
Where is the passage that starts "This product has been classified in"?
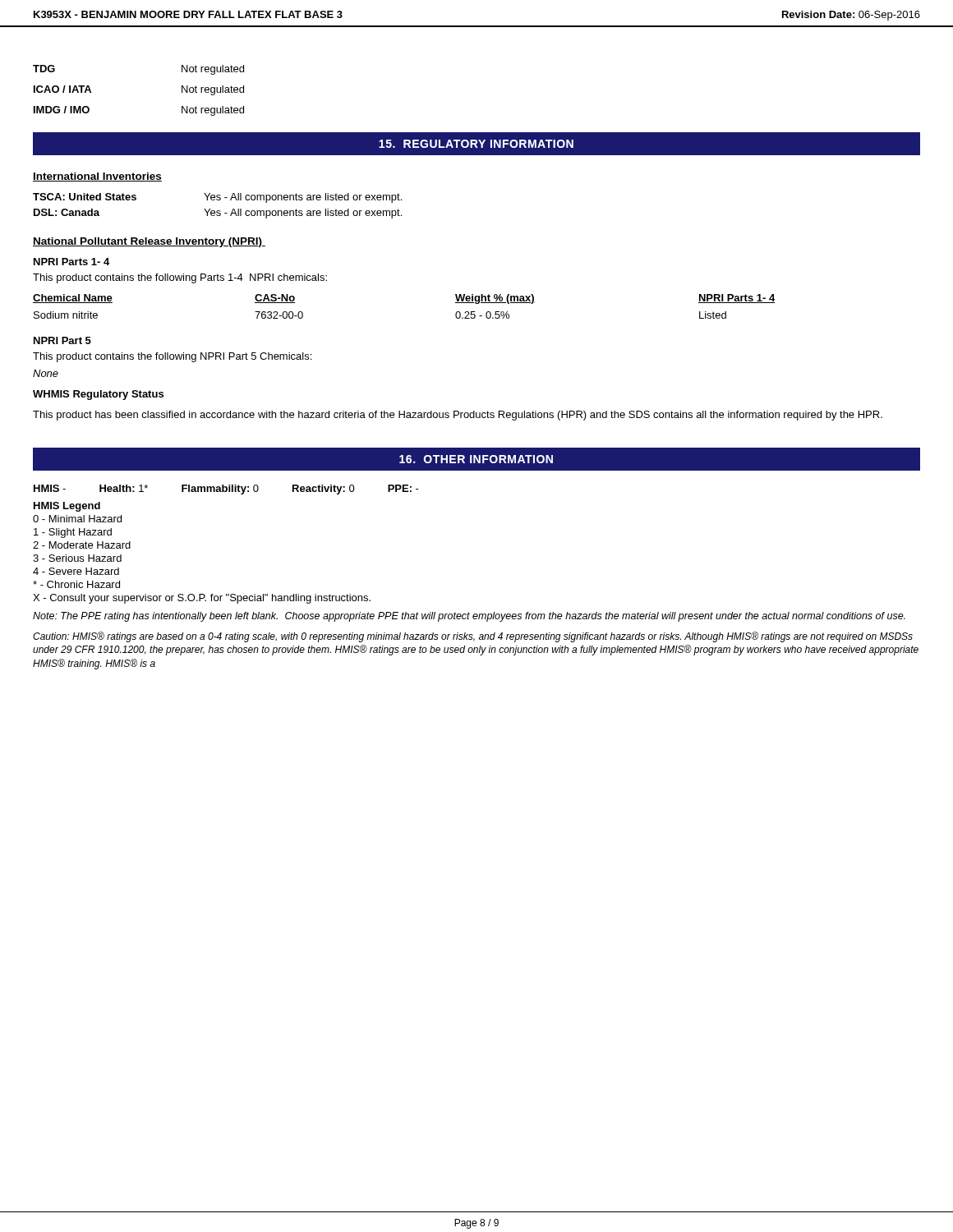tap(458, 414)
